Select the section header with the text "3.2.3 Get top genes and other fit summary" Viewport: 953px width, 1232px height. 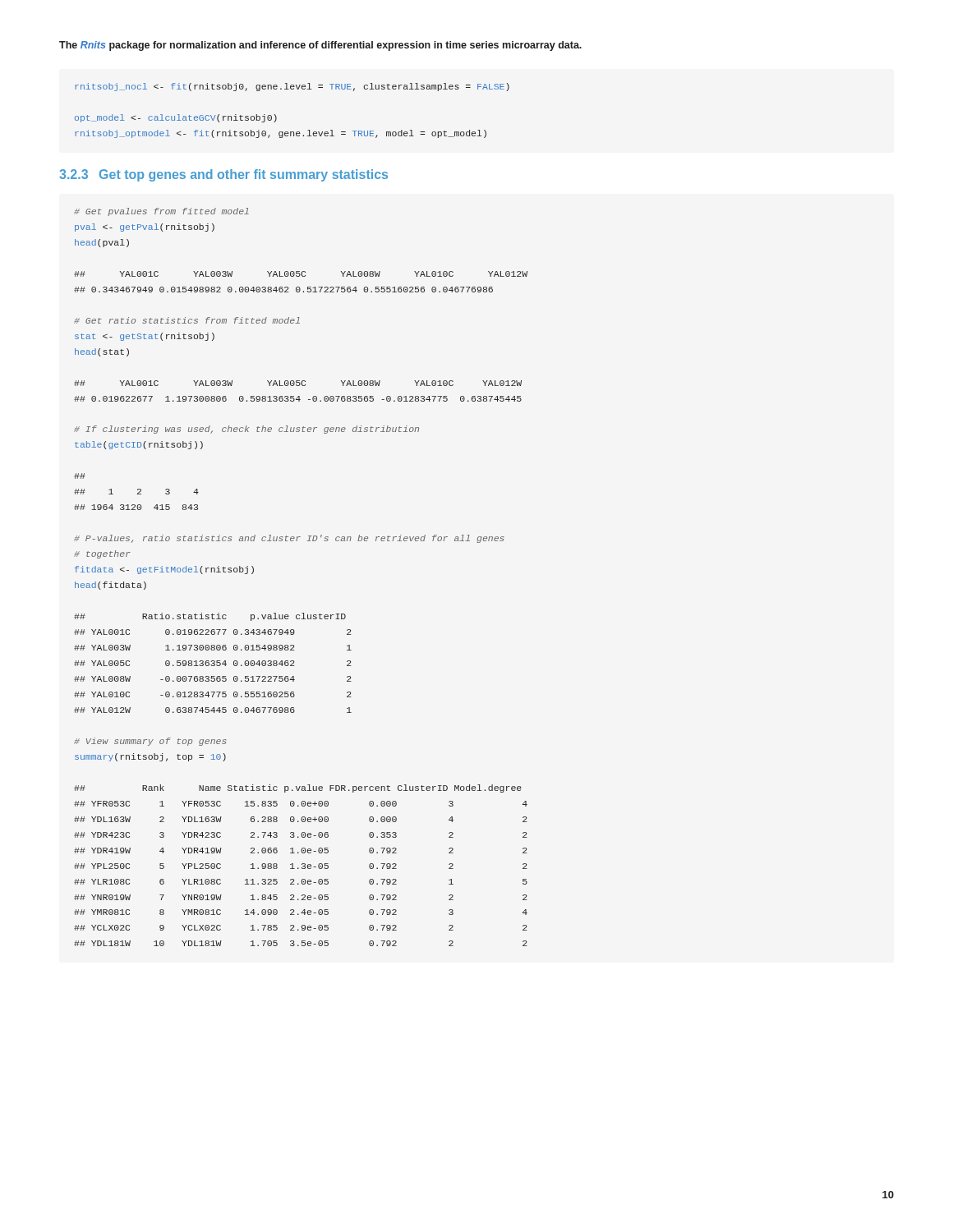click(x=224, y=174)
